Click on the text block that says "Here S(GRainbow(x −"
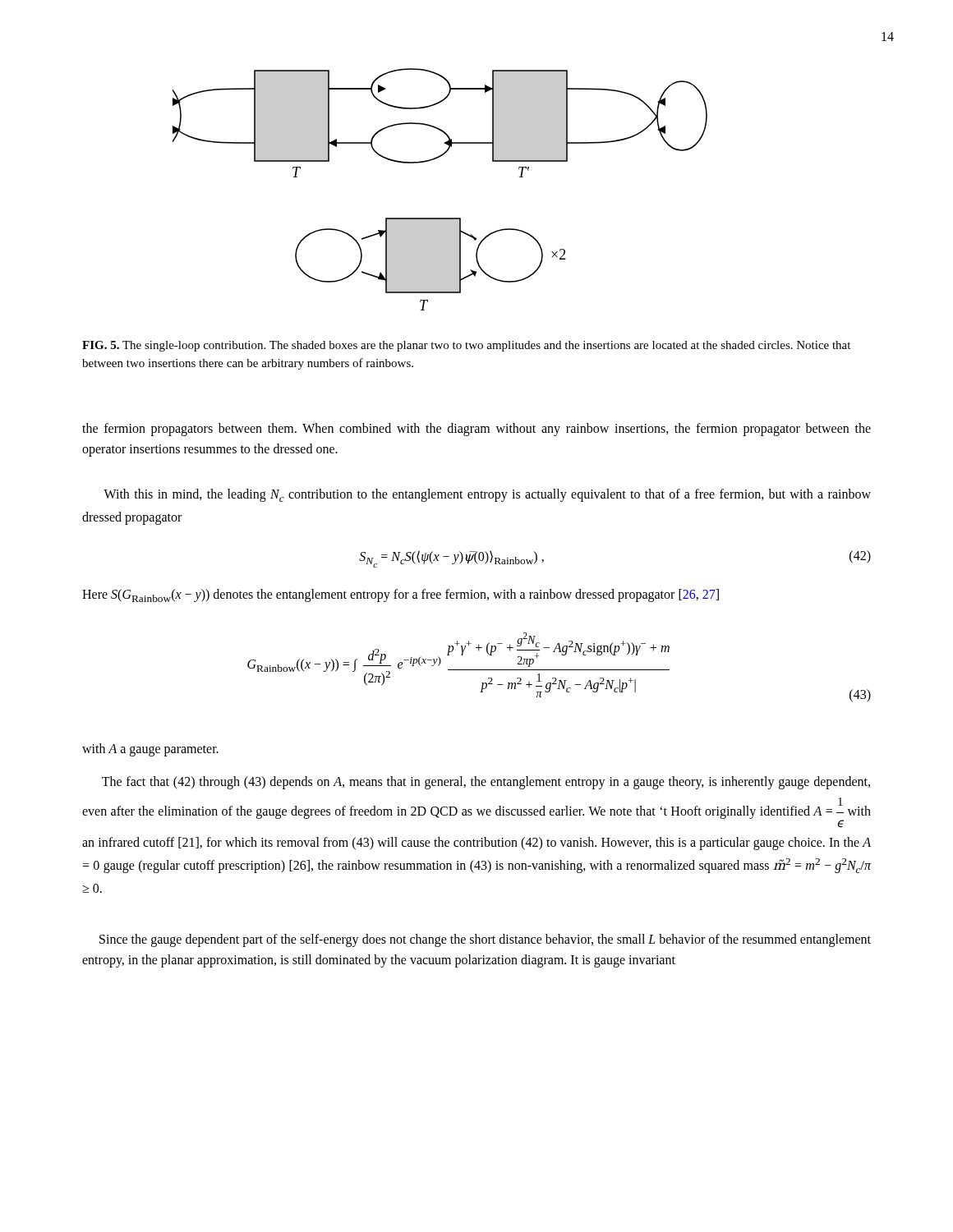This screenshot has height=1232, width=953. 401,596
